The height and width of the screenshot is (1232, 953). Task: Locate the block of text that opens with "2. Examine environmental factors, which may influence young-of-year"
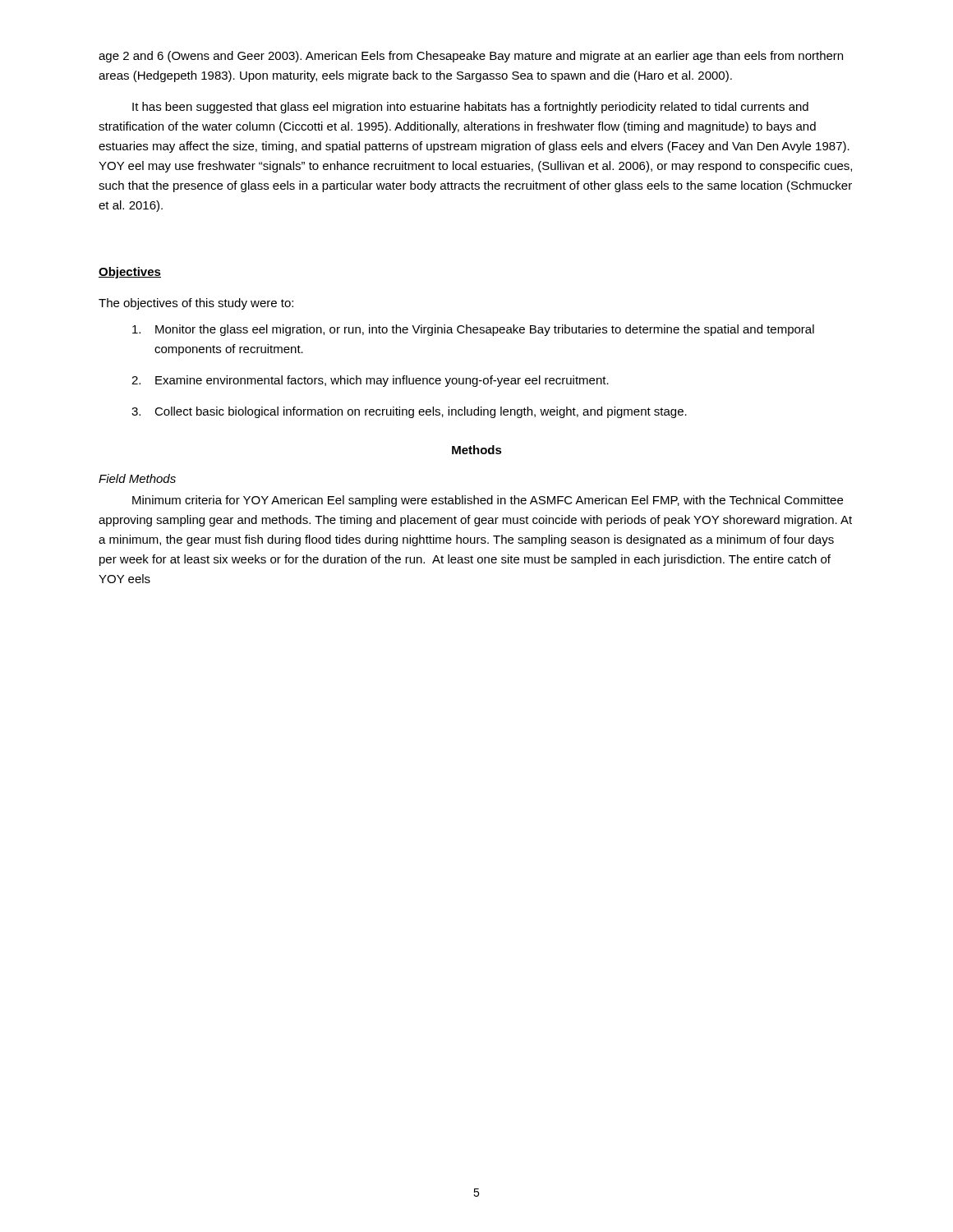point(370,380)
